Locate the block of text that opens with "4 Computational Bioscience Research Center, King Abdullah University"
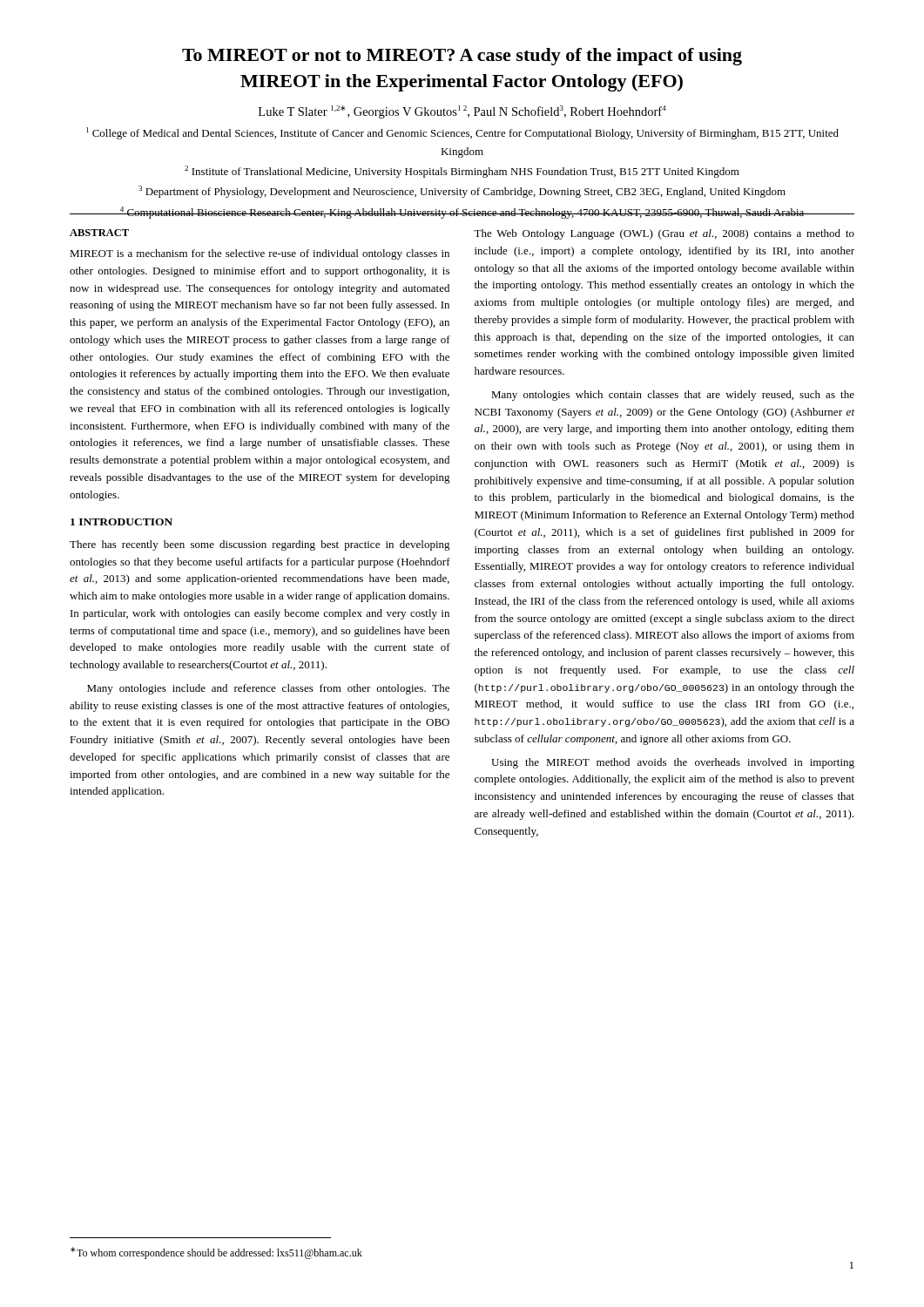 (x=462, y=212)
